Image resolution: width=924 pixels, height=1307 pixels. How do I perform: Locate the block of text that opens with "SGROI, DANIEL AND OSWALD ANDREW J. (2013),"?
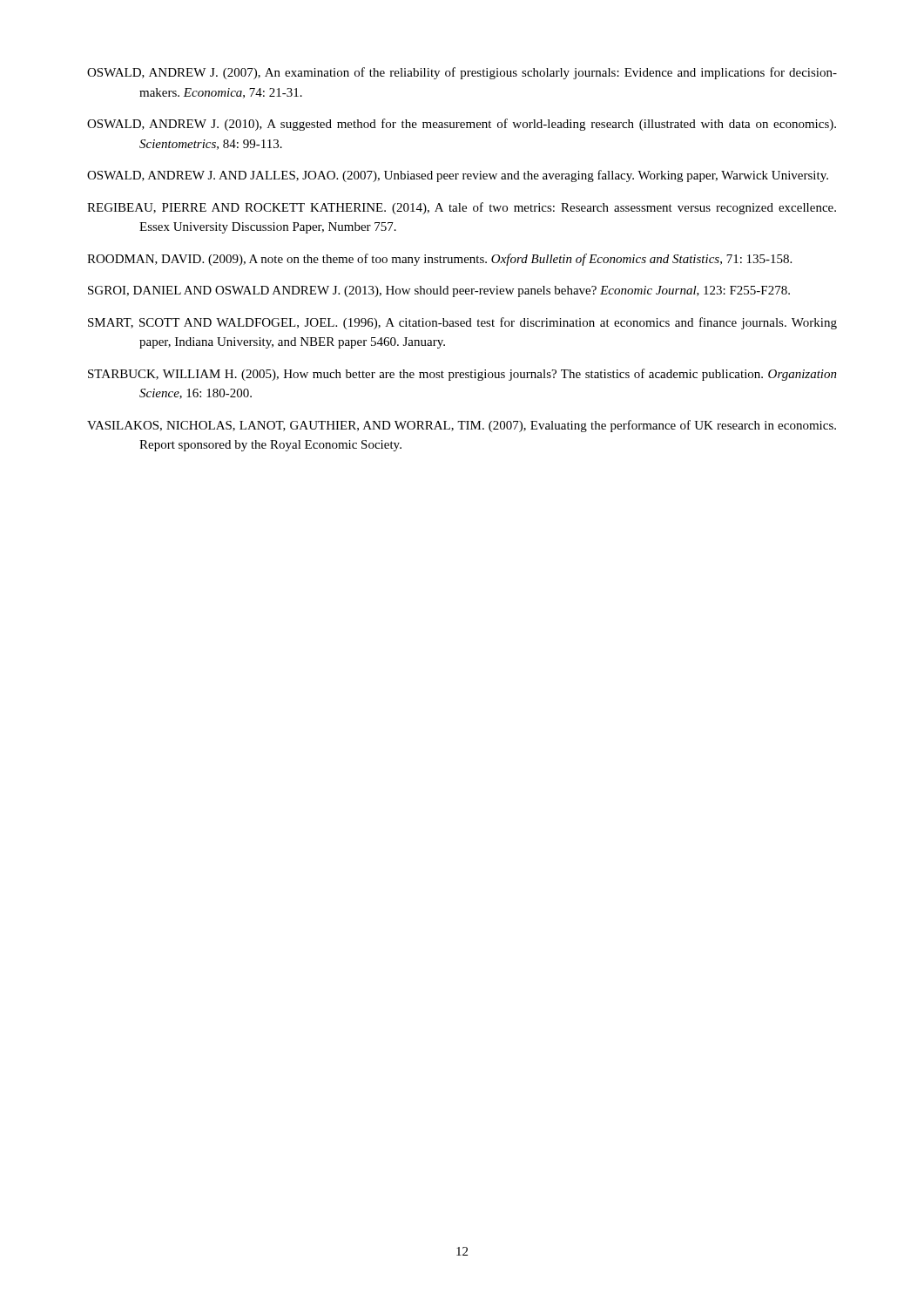pos(462,290)
